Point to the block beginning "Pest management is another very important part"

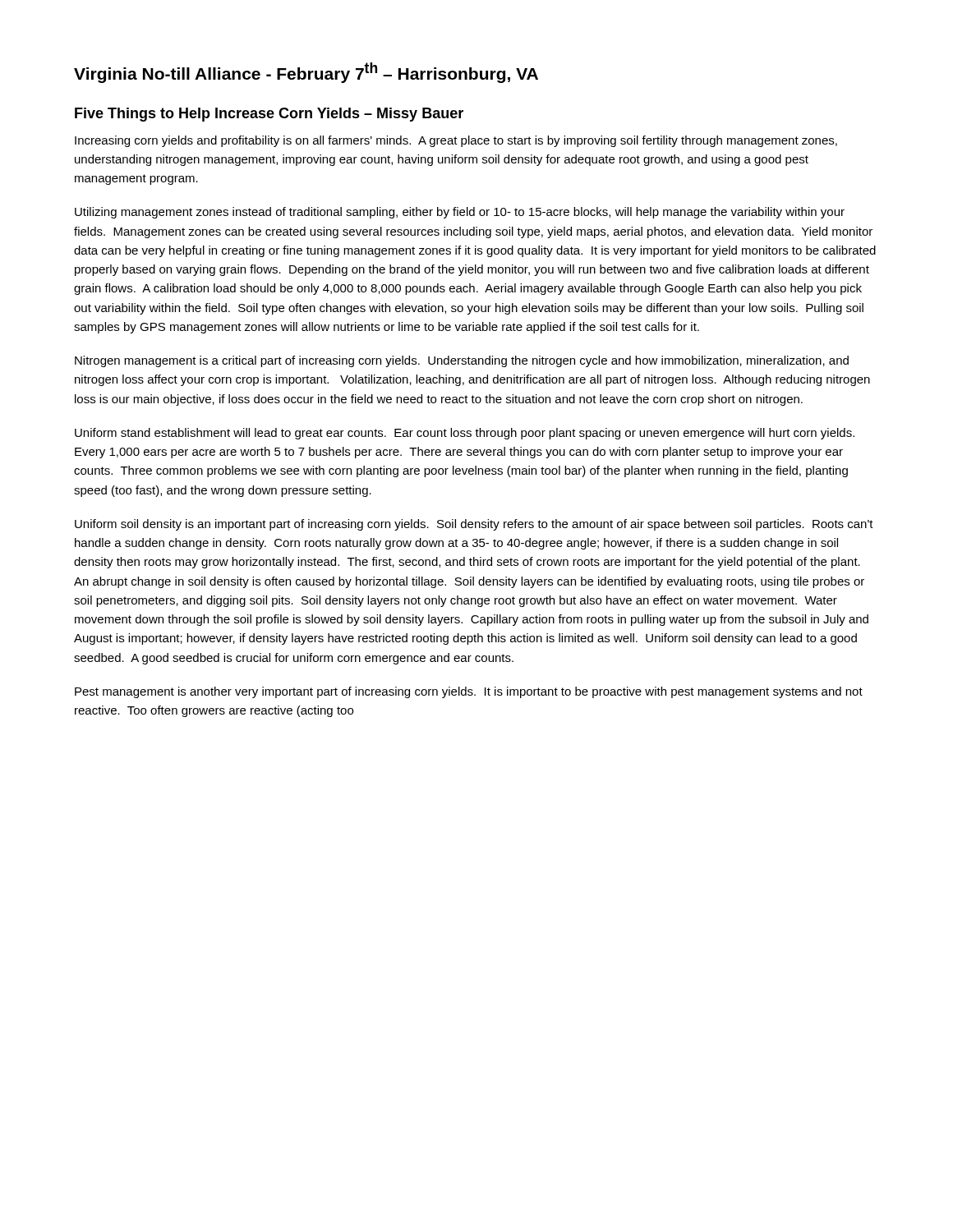coord(468,701)
